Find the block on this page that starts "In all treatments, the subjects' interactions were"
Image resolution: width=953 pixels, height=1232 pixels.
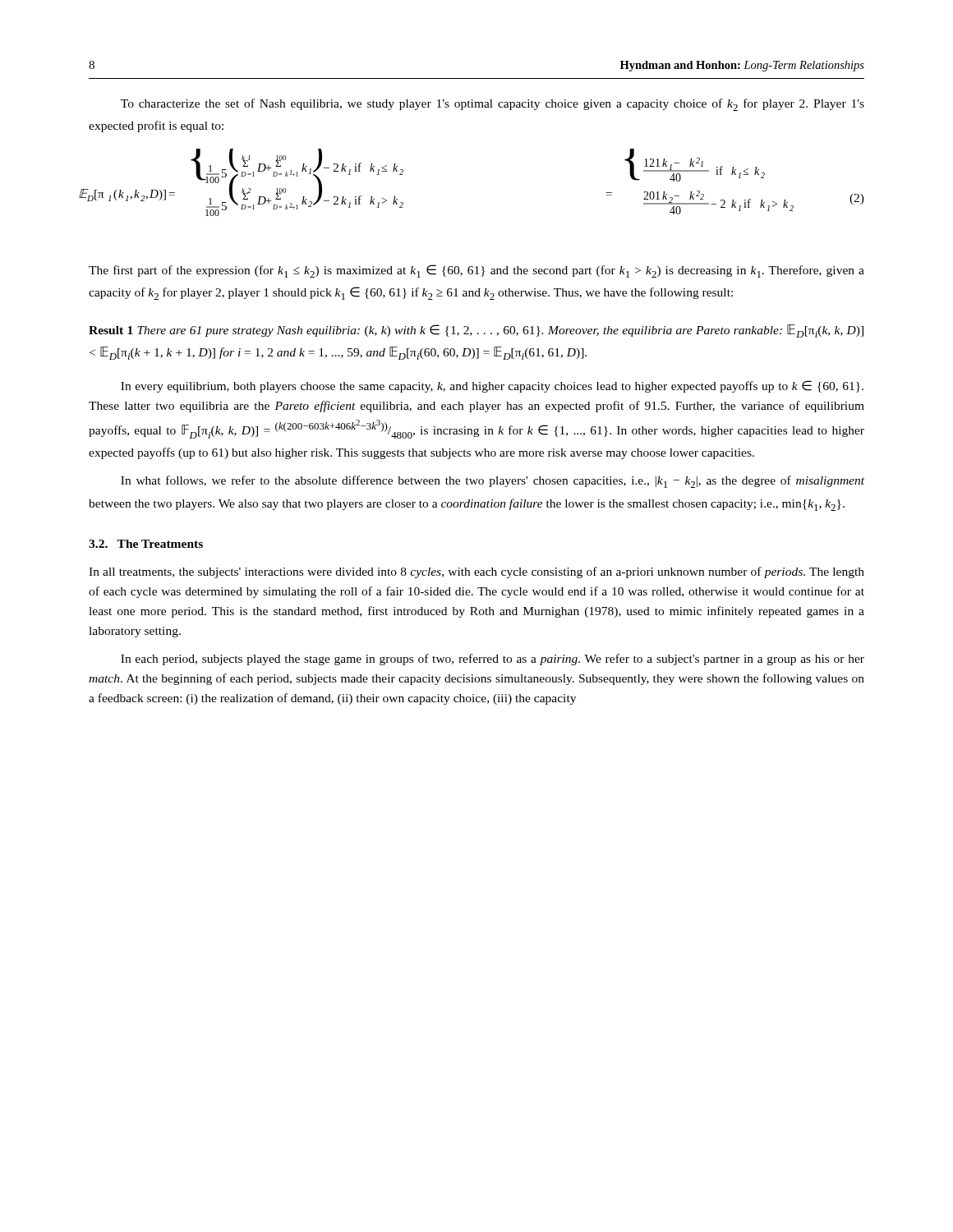tap(476, 601)
